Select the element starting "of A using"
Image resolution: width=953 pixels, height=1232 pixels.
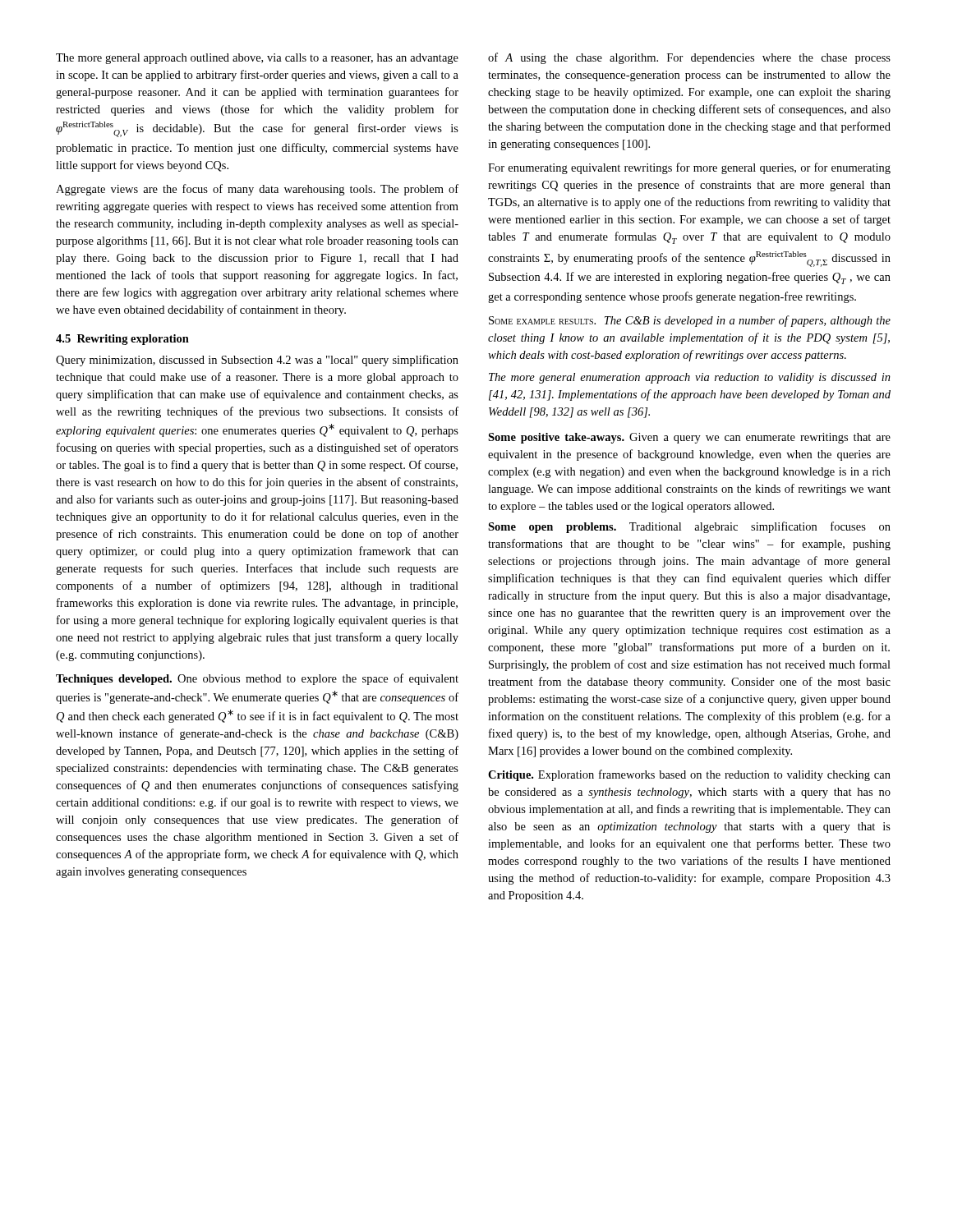pyautogui.click(x=689, y=101)
